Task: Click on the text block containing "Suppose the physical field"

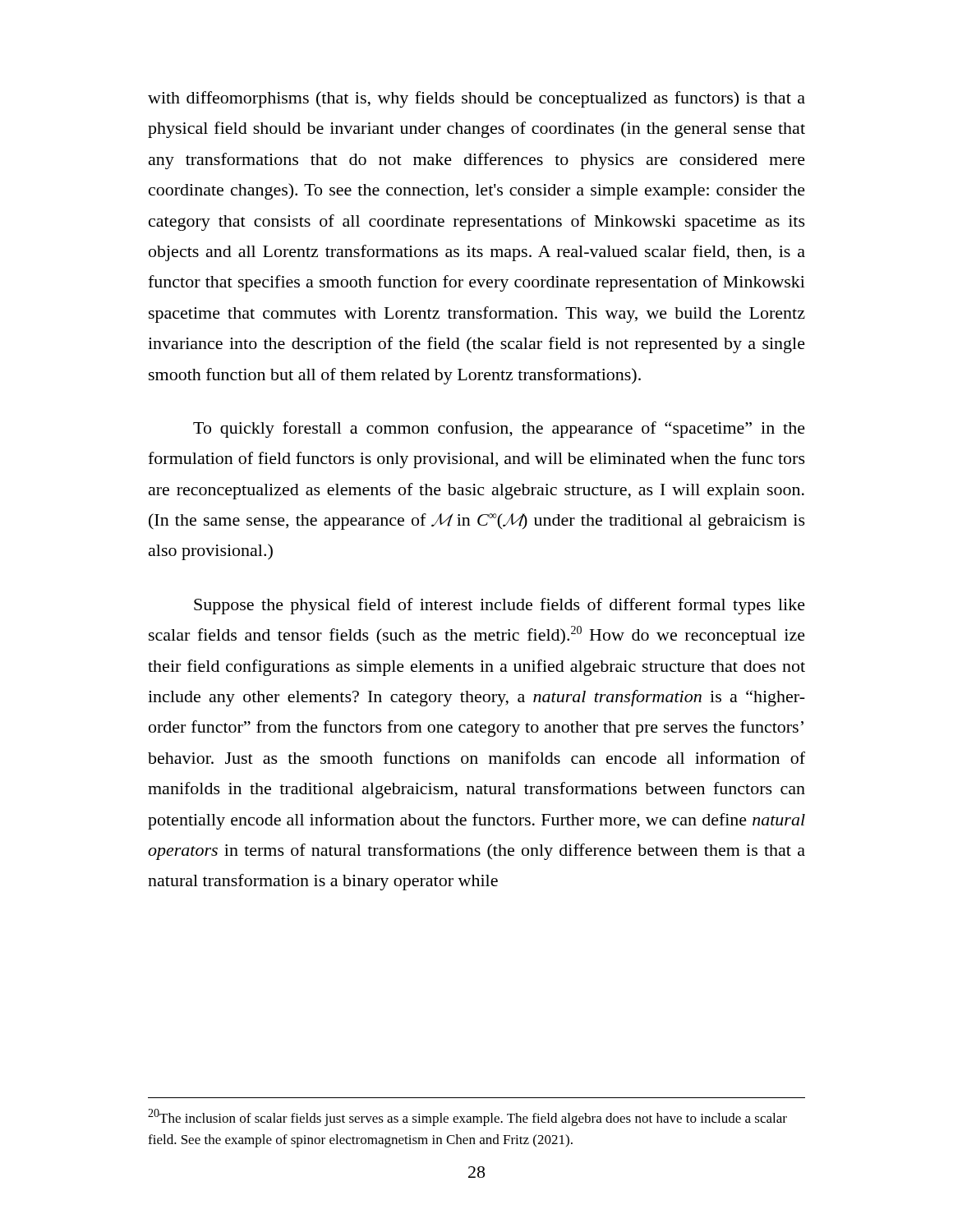Action: click(x=476, y=742)
